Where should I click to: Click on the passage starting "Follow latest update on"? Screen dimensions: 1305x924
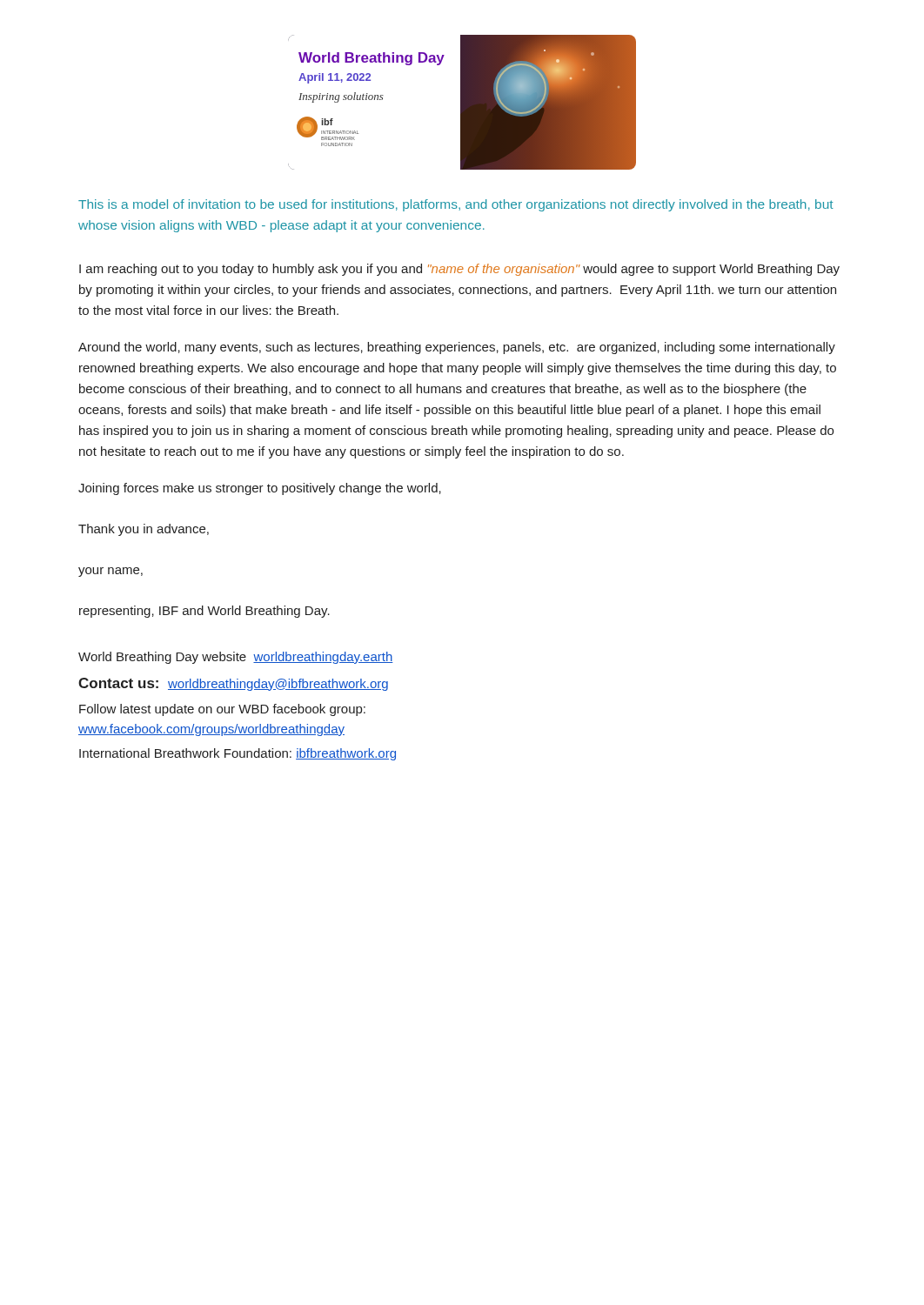222,719
